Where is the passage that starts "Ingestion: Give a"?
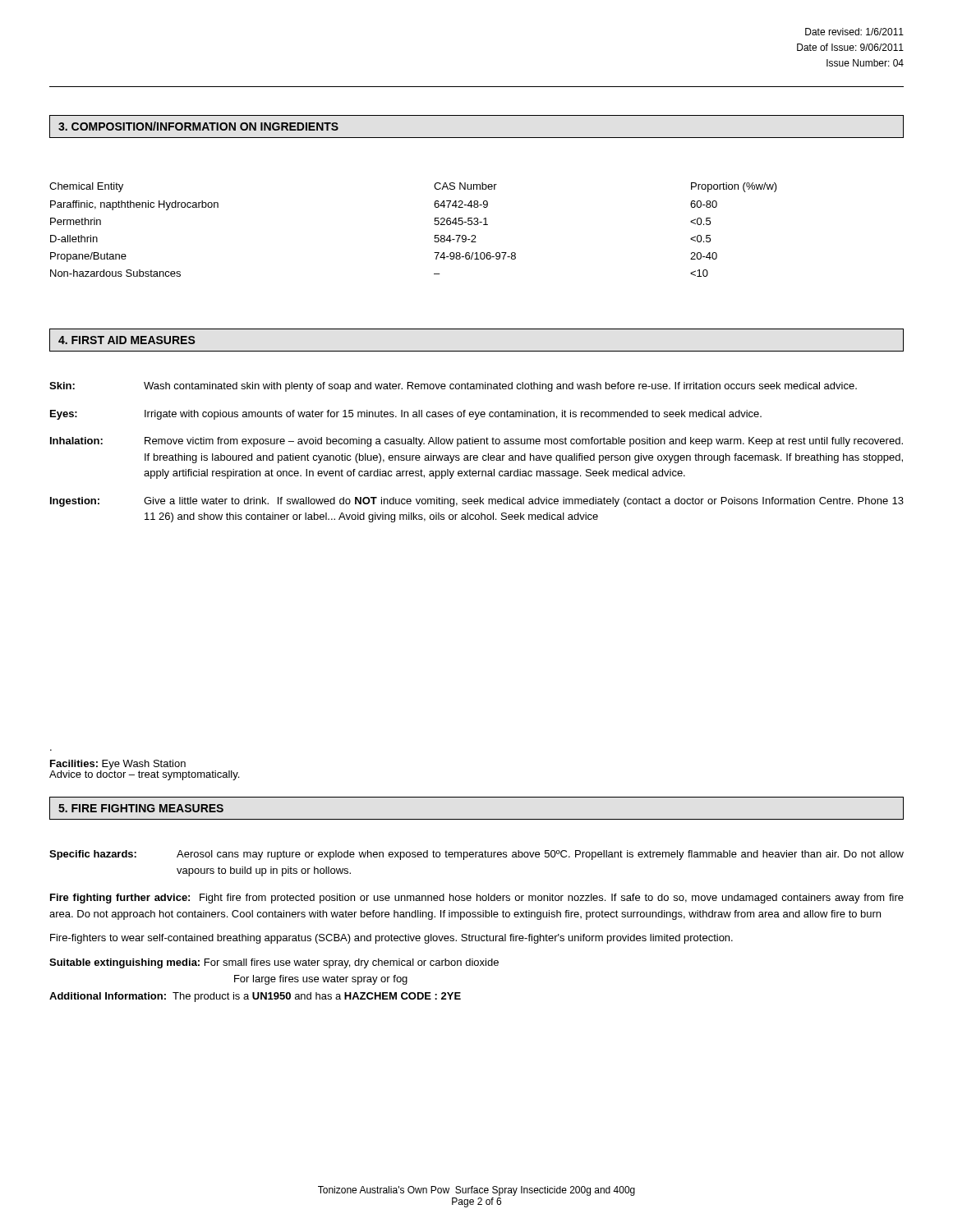Viewport: 953px width, 1232px height. (476, 508)
